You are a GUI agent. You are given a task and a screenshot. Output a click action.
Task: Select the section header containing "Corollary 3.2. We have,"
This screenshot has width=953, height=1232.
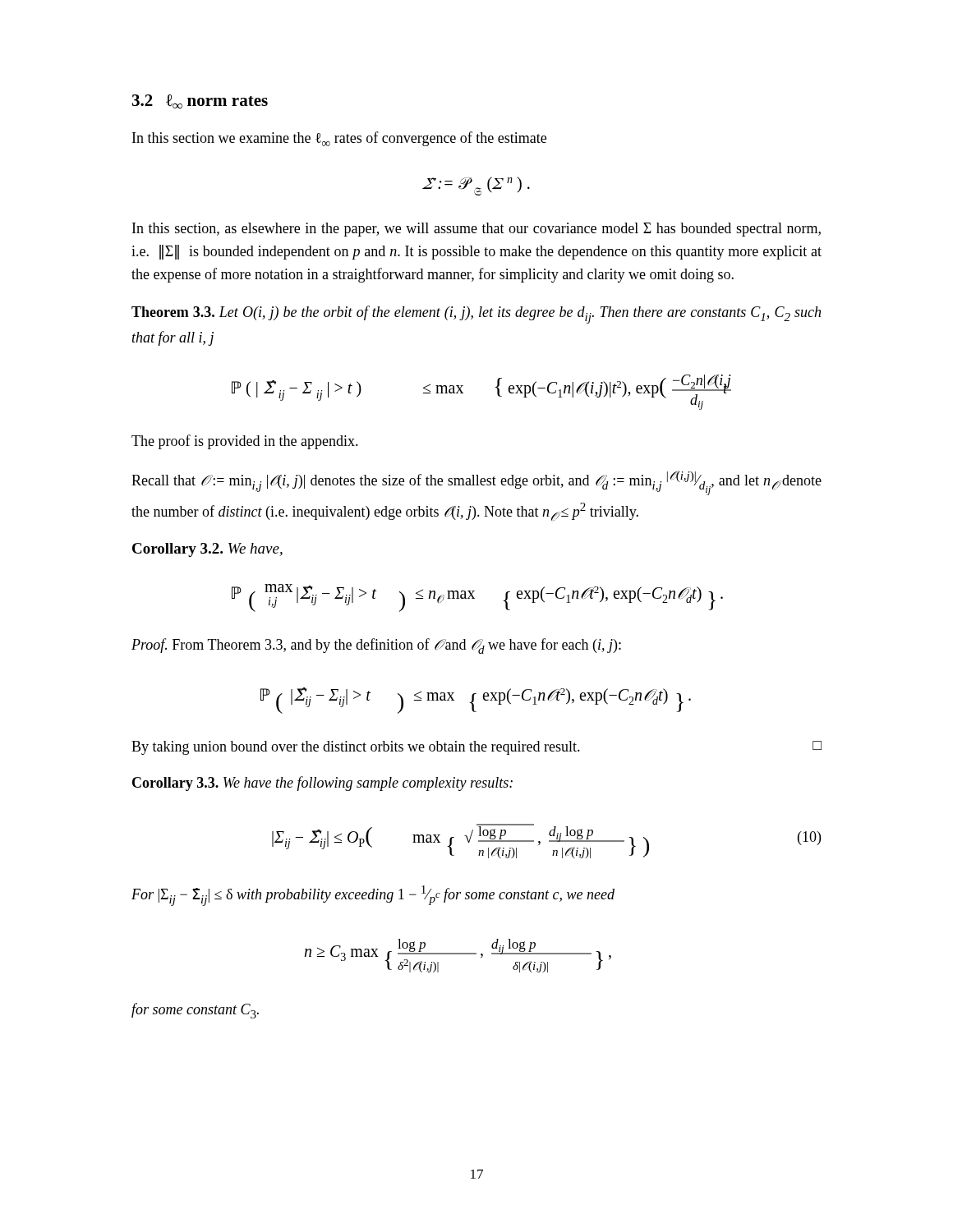(x=207, y=548)
